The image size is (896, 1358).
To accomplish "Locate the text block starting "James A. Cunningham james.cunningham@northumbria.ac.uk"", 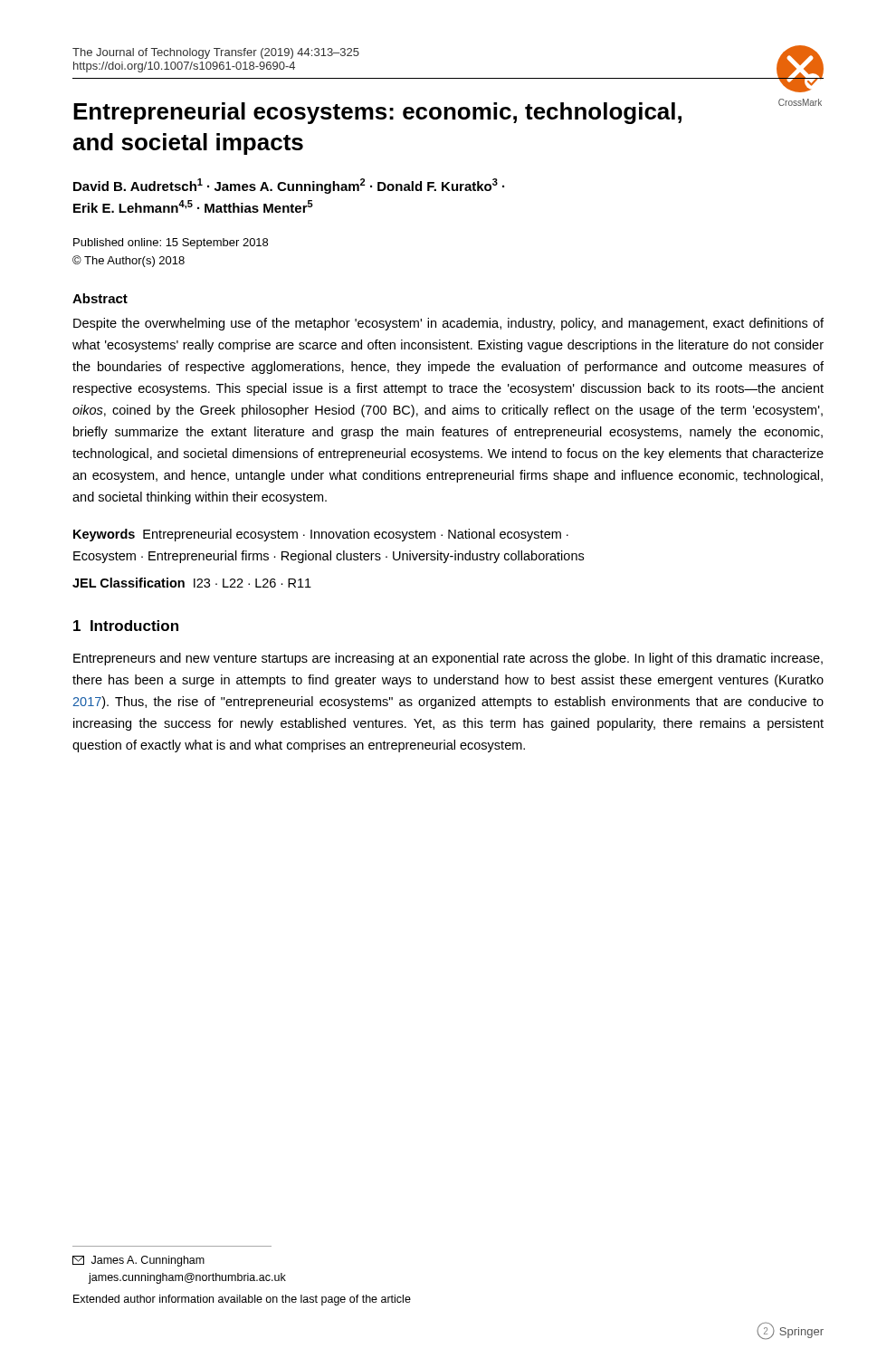I will (138, 1261).
